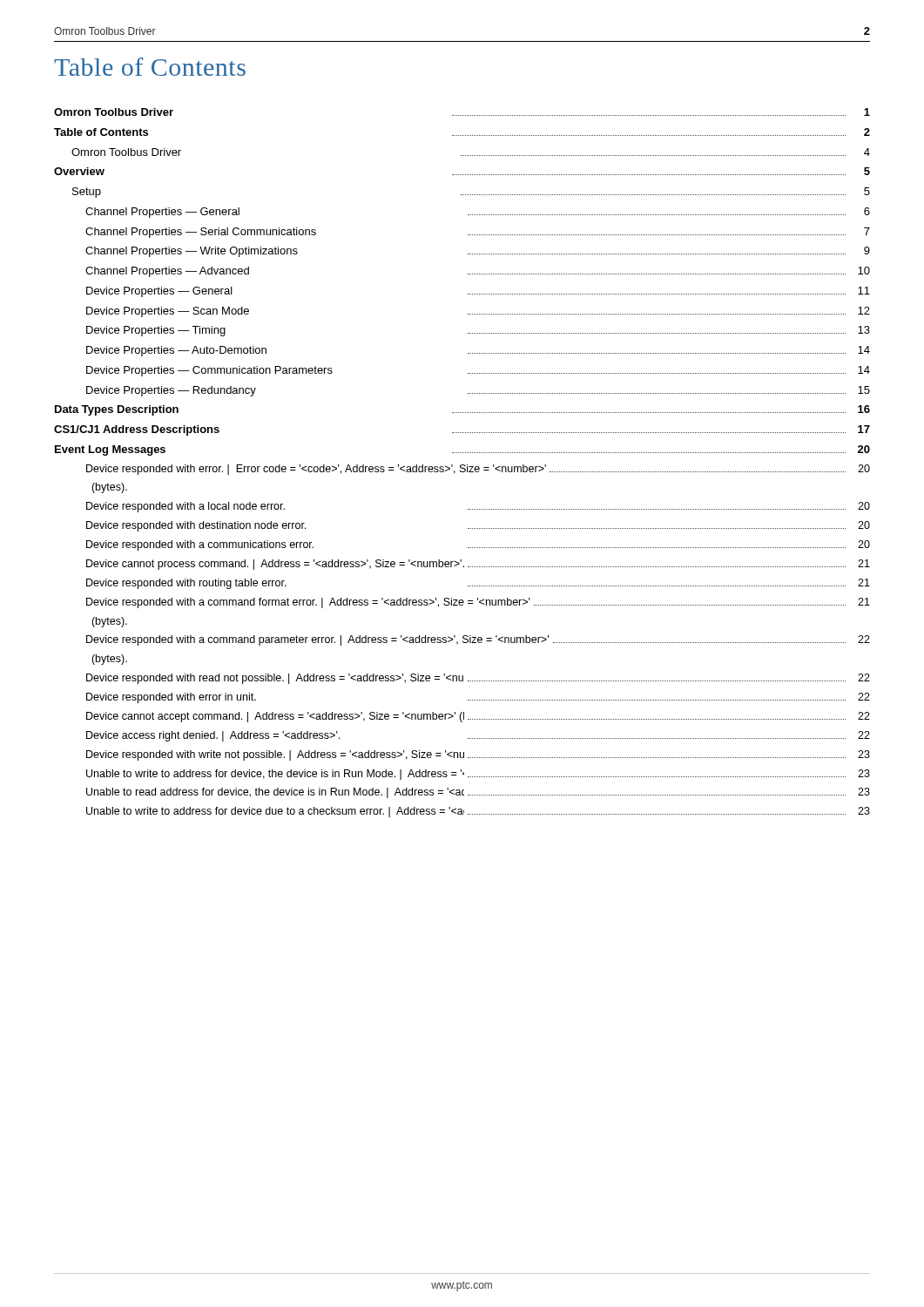Point to the block beginning "Channel Properties — Advanced"
924x1307 pixels.
[x=478, y=271]
